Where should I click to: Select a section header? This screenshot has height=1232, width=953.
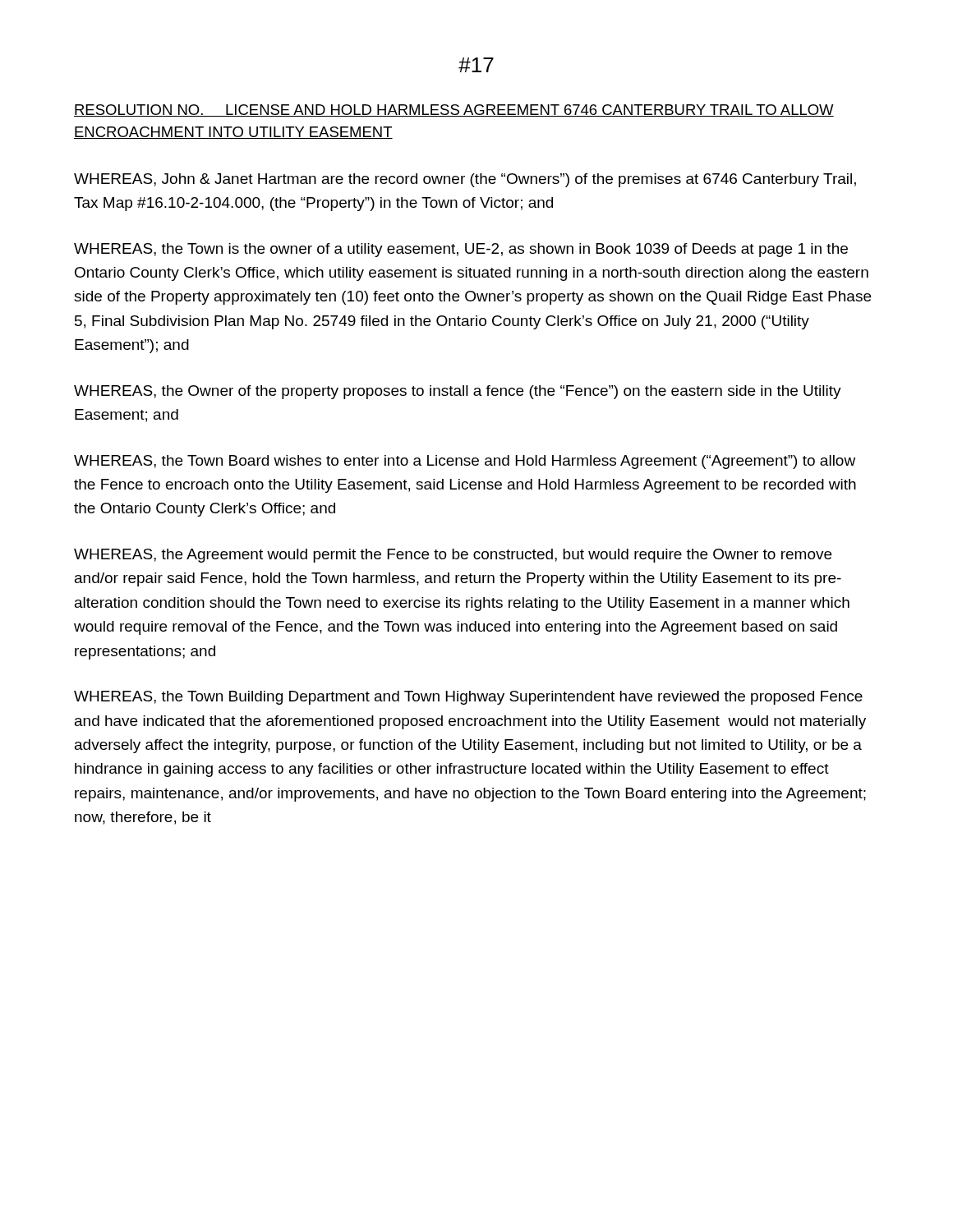[x=454, y=121]
